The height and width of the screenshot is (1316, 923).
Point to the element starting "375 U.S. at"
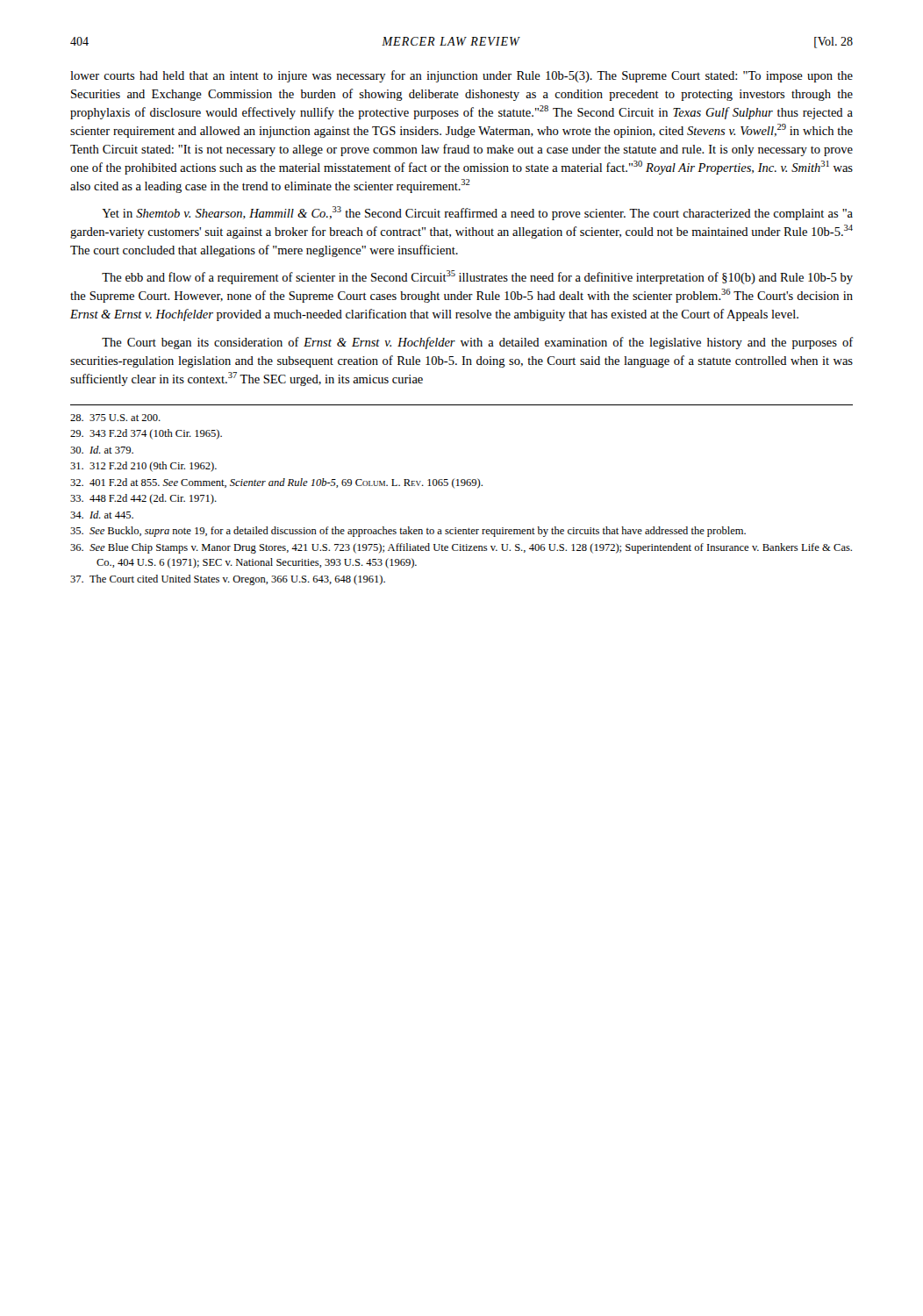(x=115, y=417)
